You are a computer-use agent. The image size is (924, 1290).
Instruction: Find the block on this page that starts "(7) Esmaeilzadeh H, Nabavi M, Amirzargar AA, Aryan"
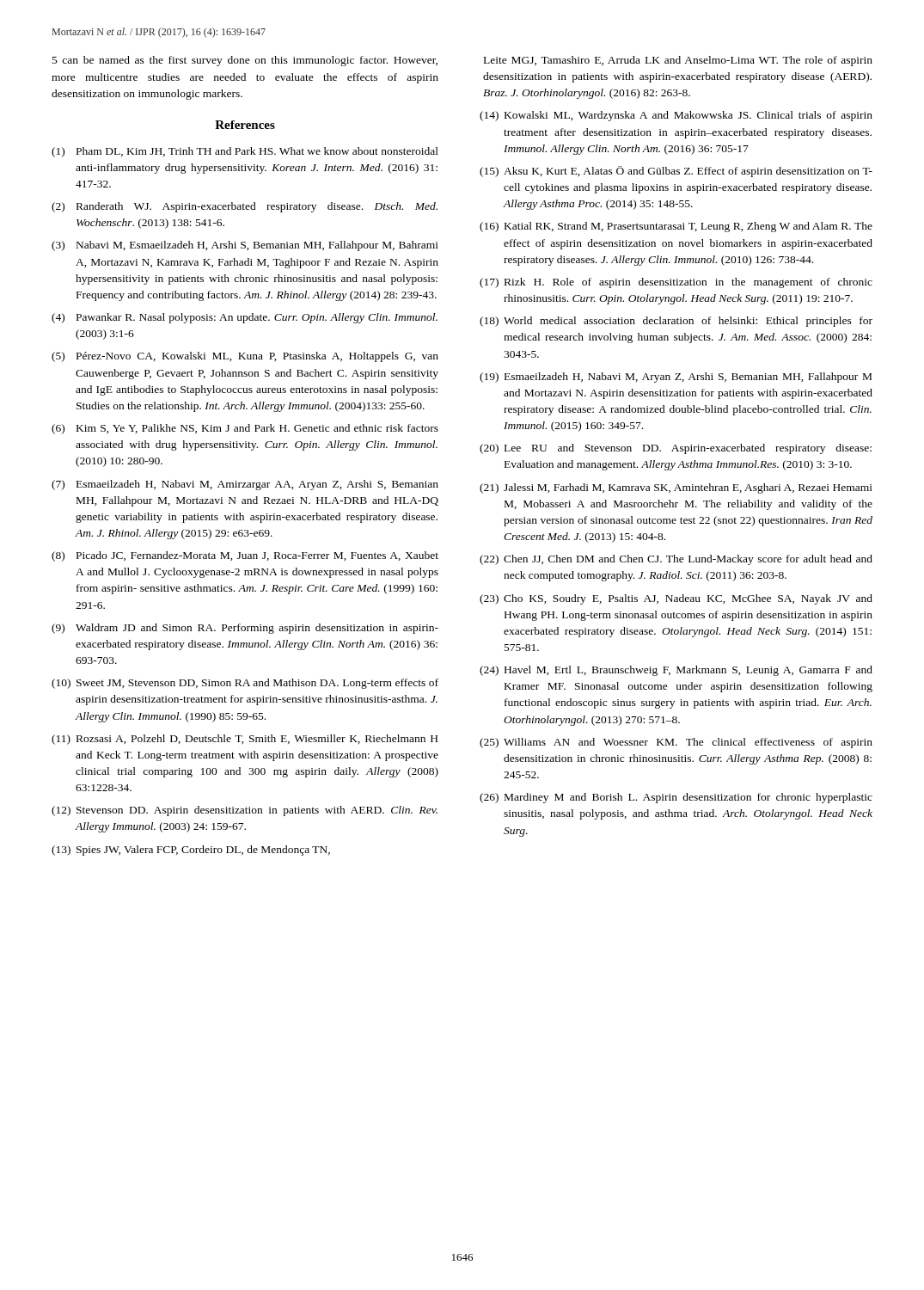[x=245, y=508]
